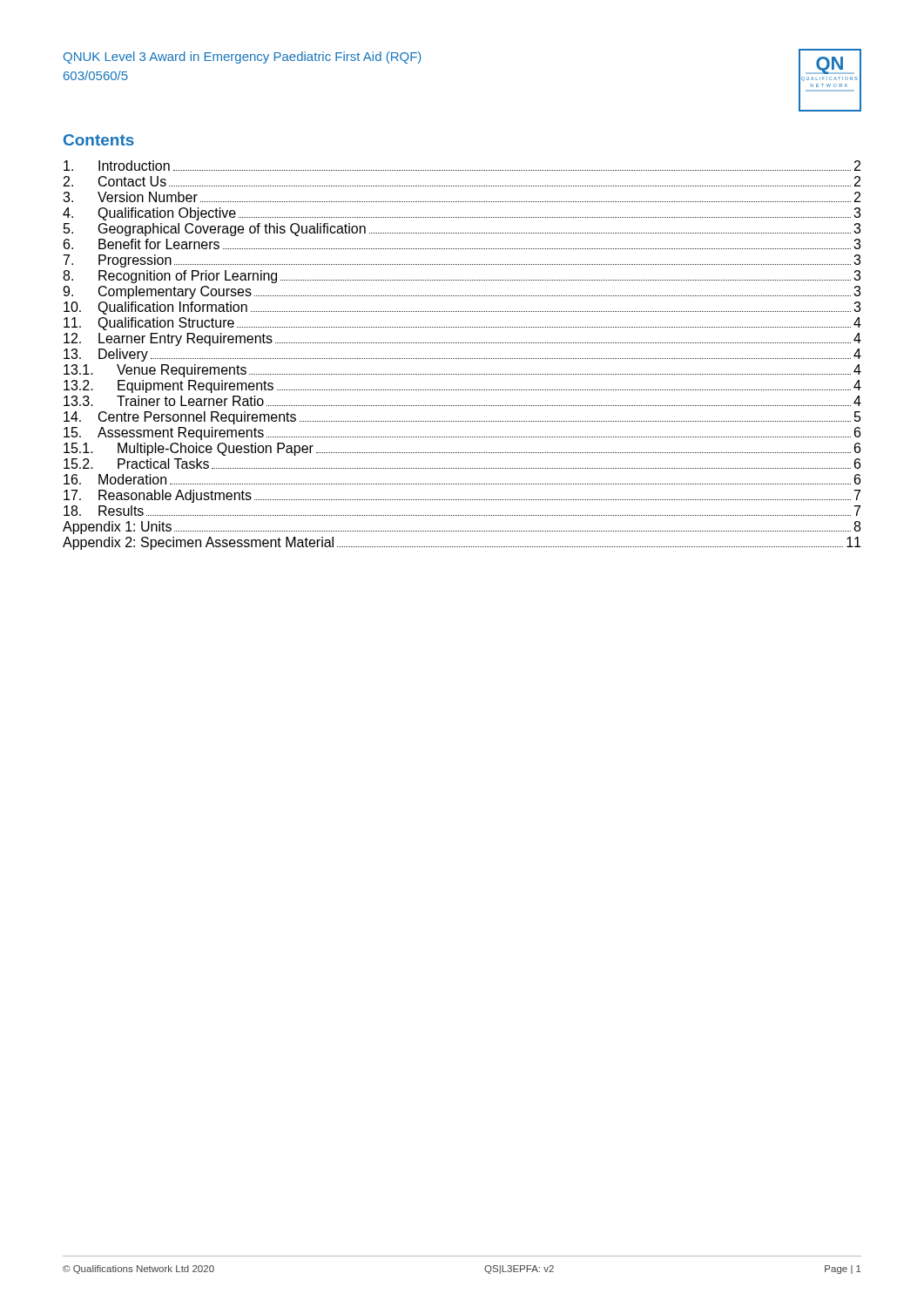
Task: Where does it say "13.3.Trainer to Learner Ratio 4"?
Action: point(462,402)
